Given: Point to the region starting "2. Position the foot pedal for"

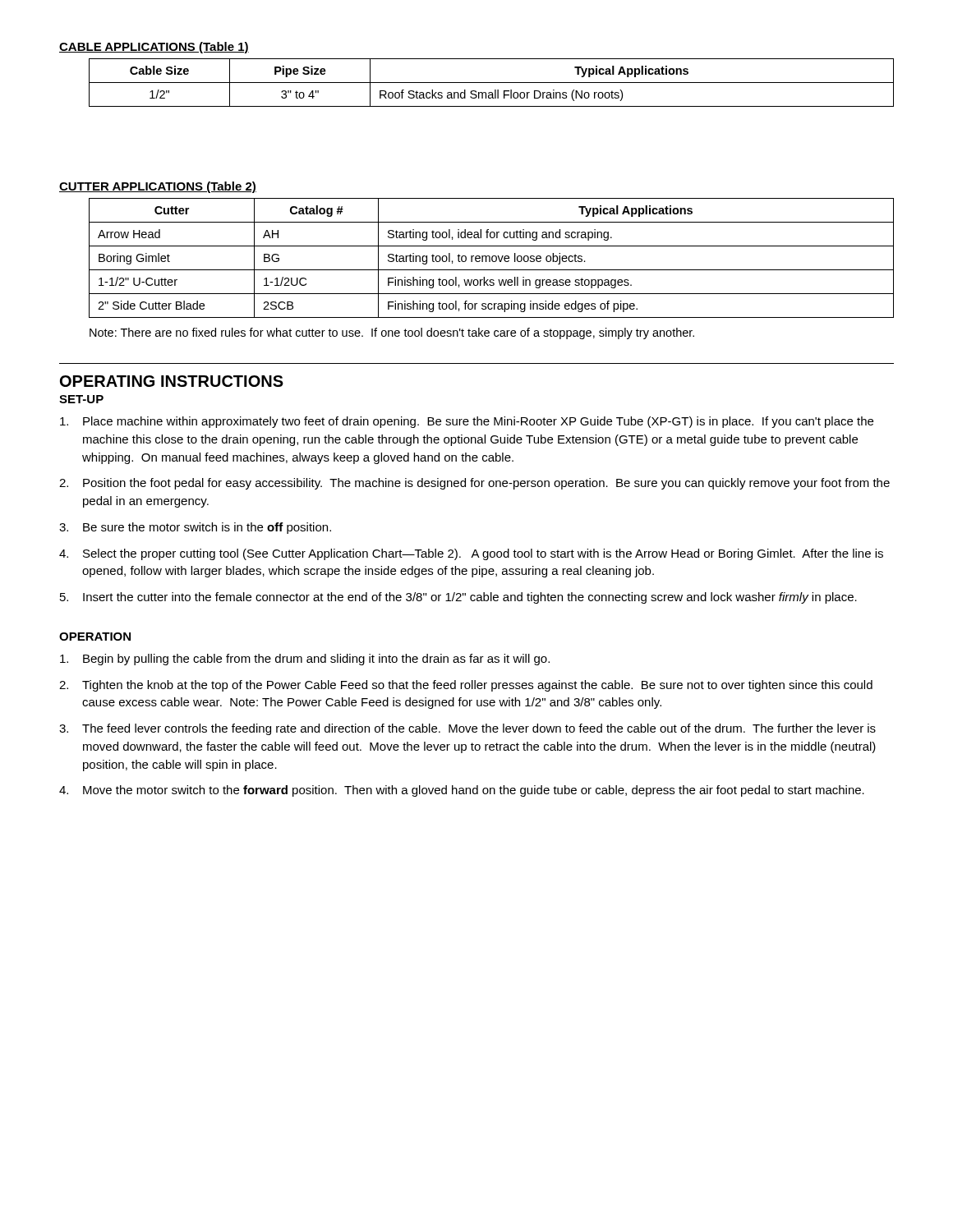Looking at the screenshot, I should pos(476,492).
